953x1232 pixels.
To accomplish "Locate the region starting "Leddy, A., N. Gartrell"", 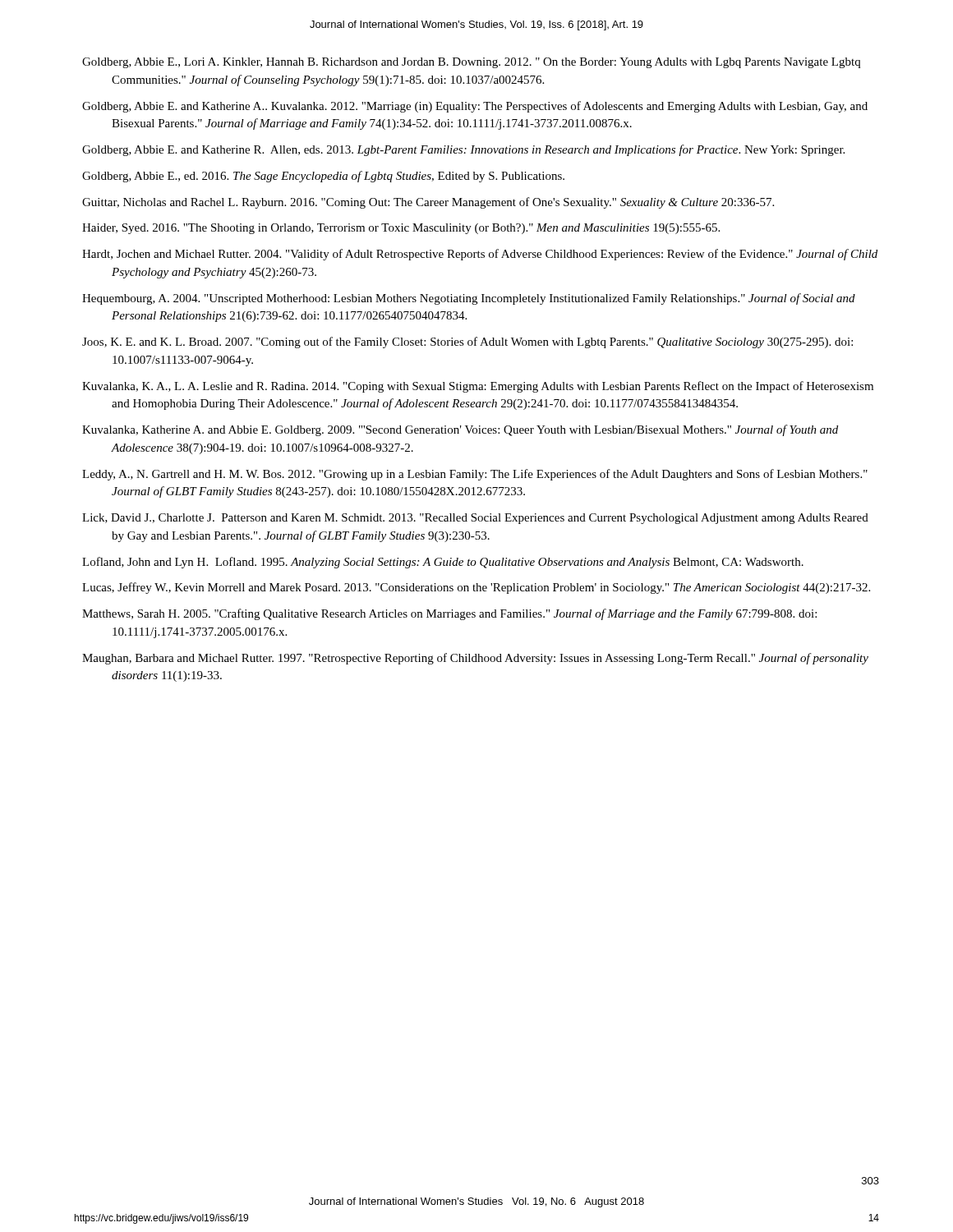I will click(475, 482).
